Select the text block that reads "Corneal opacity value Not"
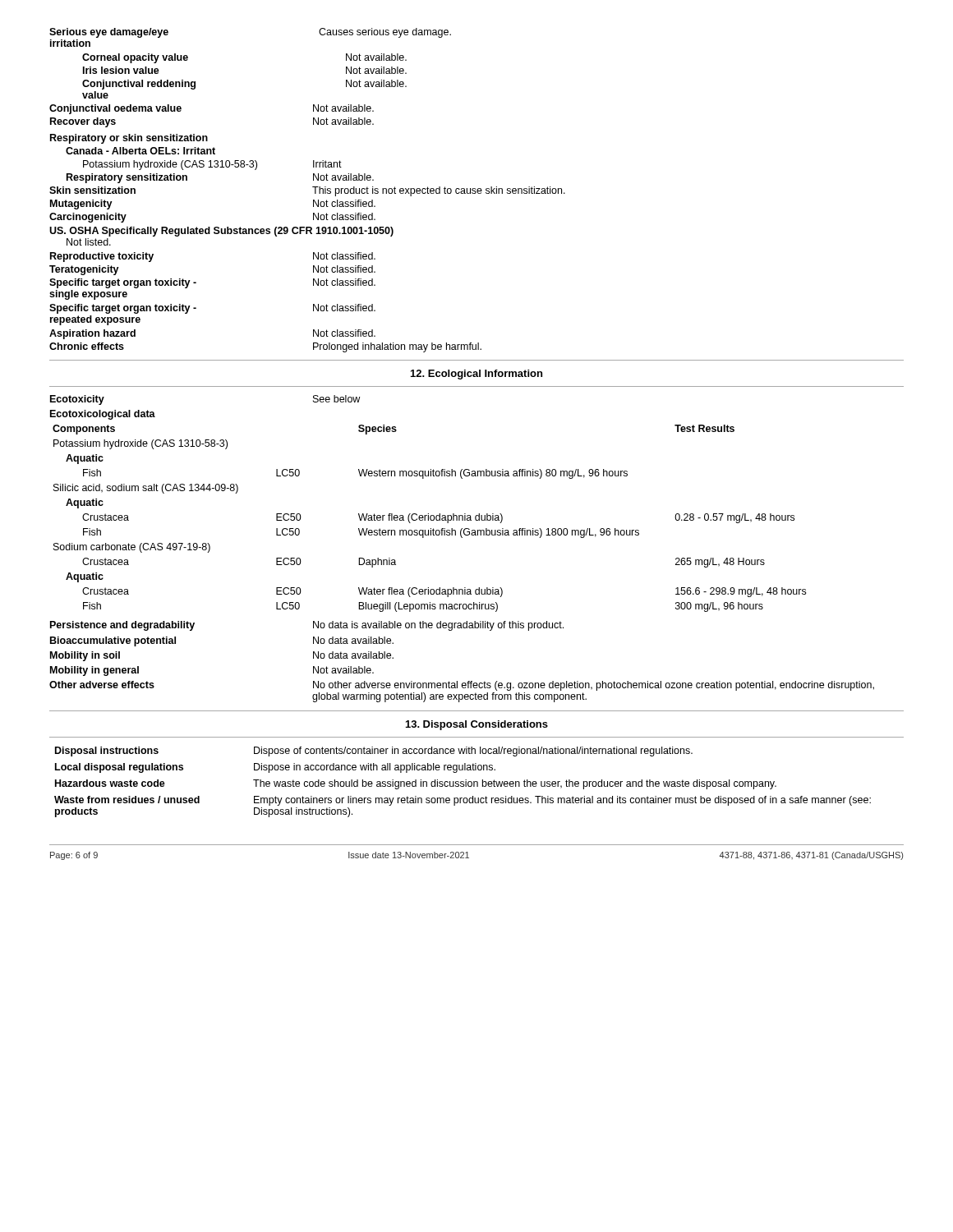 [x=138, y=58]
